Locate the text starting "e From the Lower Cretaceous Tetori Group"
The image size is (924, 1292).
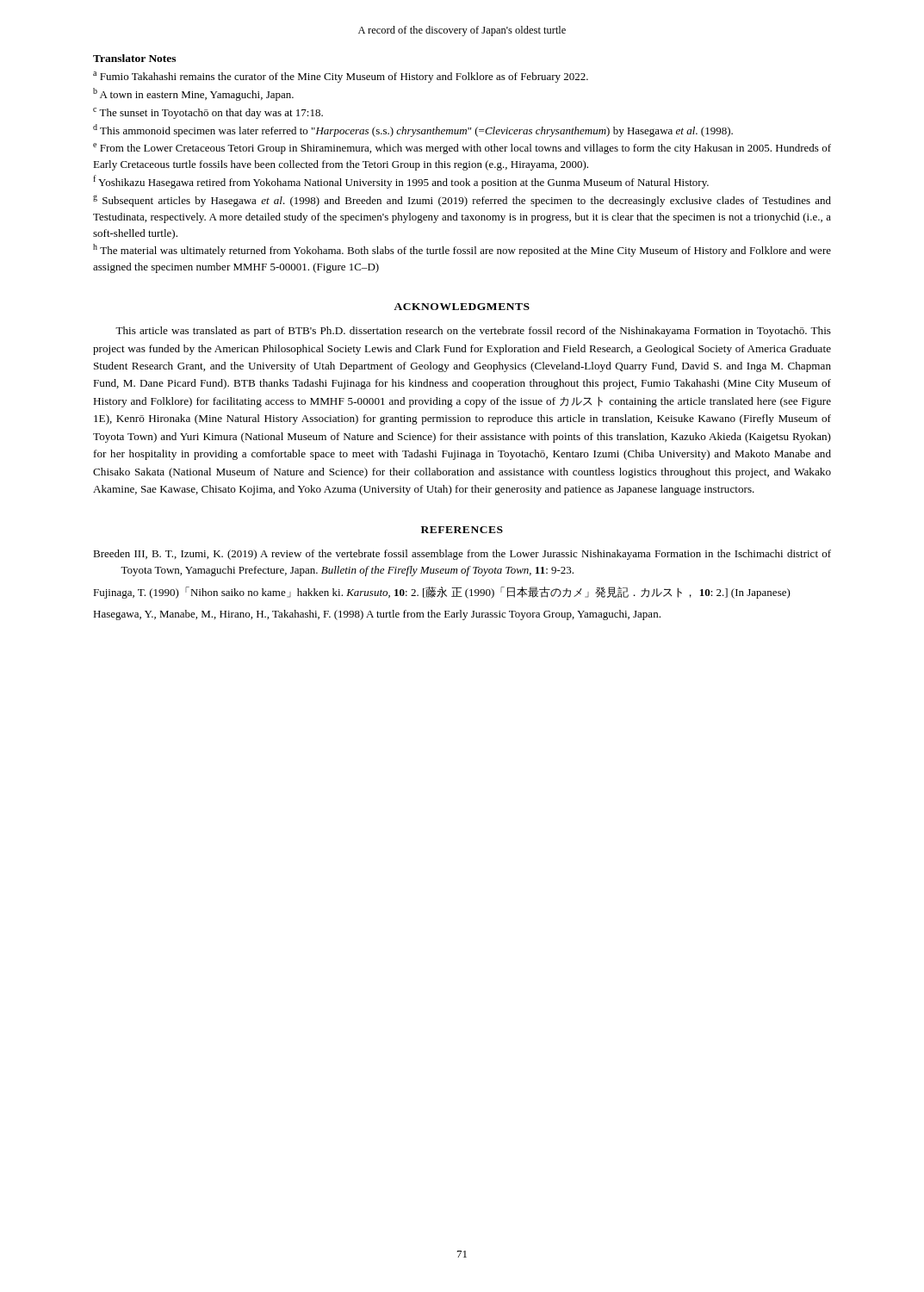click(462, 156)
